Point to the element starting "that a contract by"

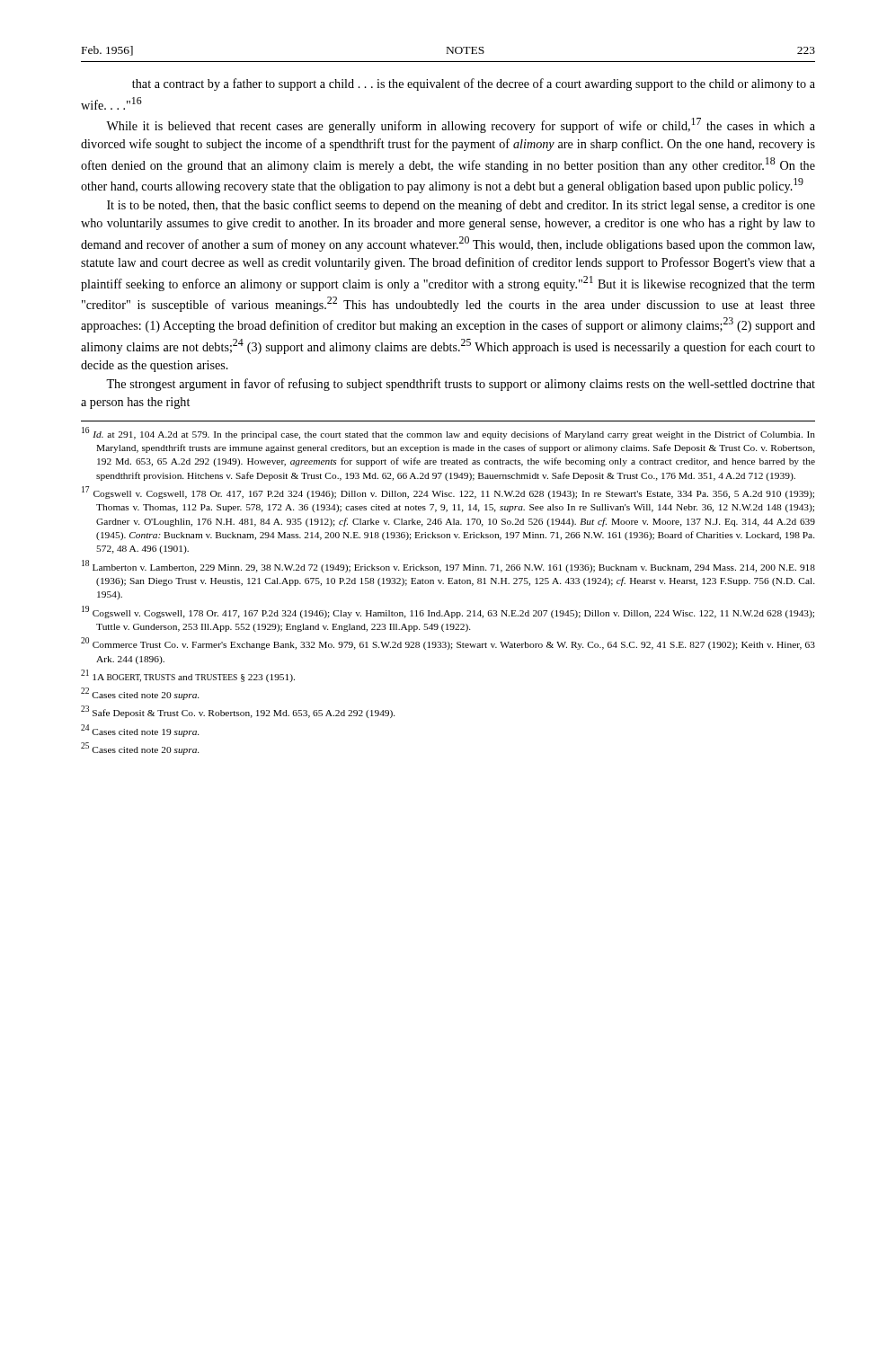448,243
